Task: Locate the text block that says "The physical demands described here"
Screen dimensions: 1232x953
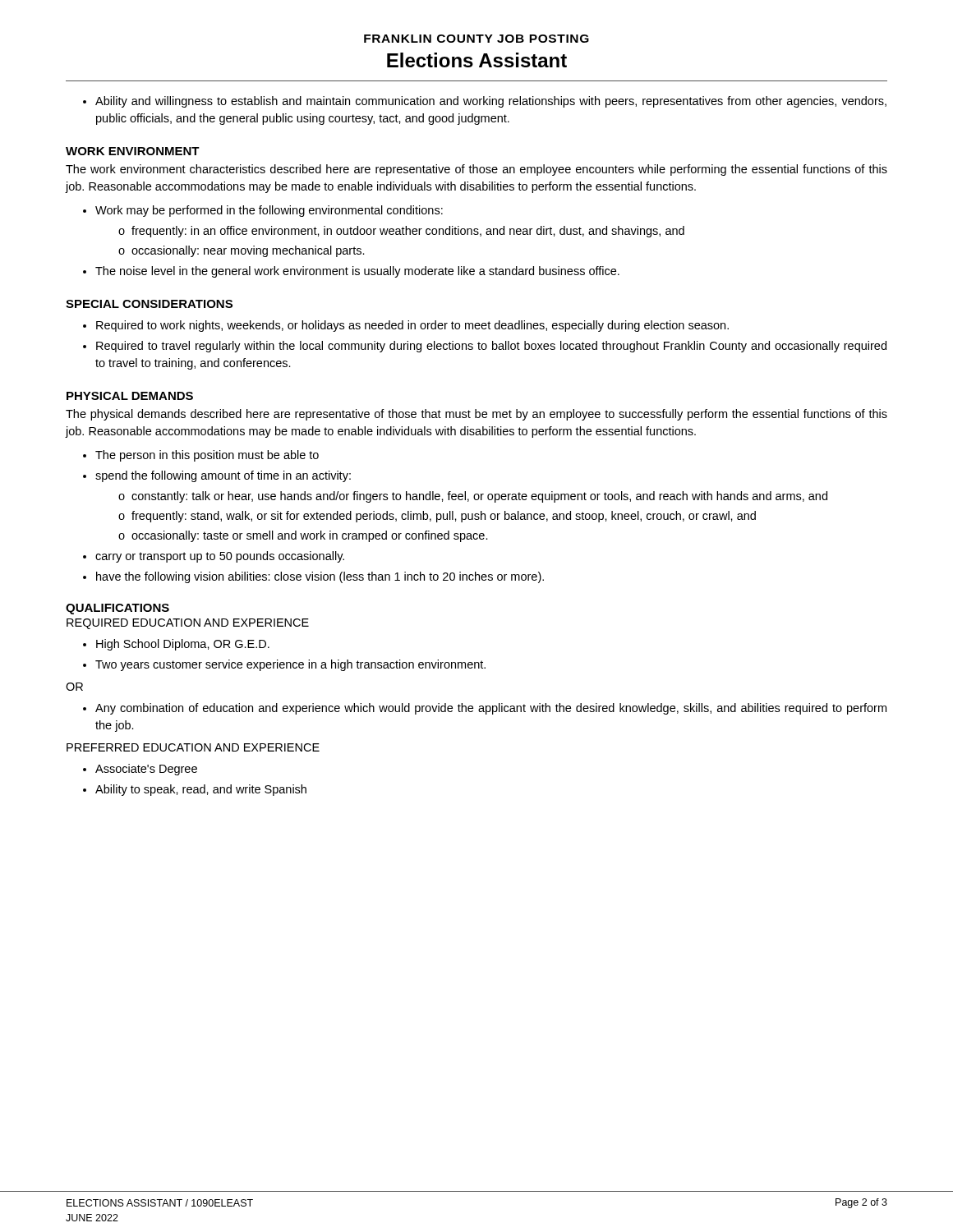Action: pos(476,423)
